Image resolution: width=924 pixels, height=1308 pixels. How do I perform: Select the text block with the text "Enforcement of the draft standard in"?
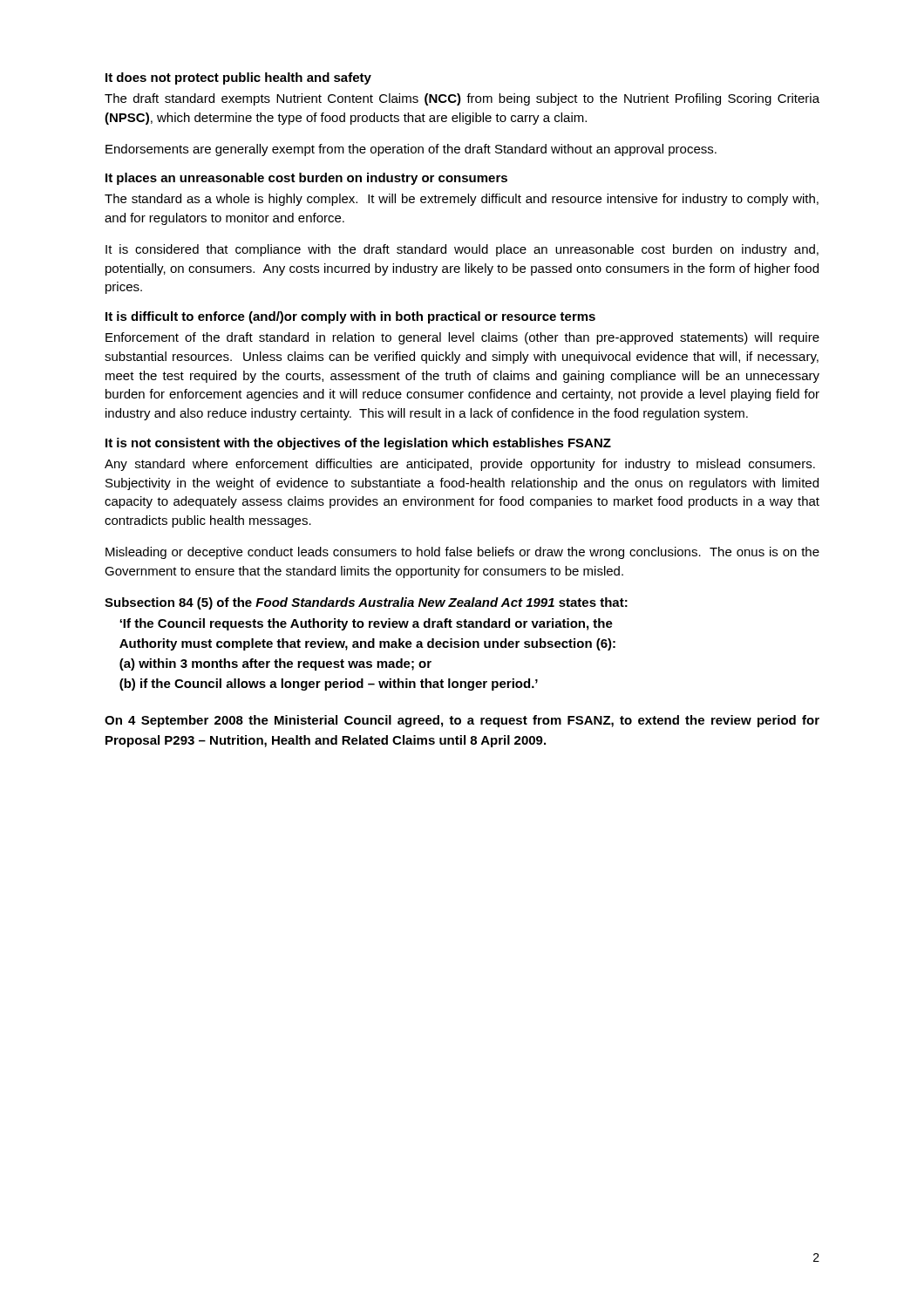pos(462,375)
